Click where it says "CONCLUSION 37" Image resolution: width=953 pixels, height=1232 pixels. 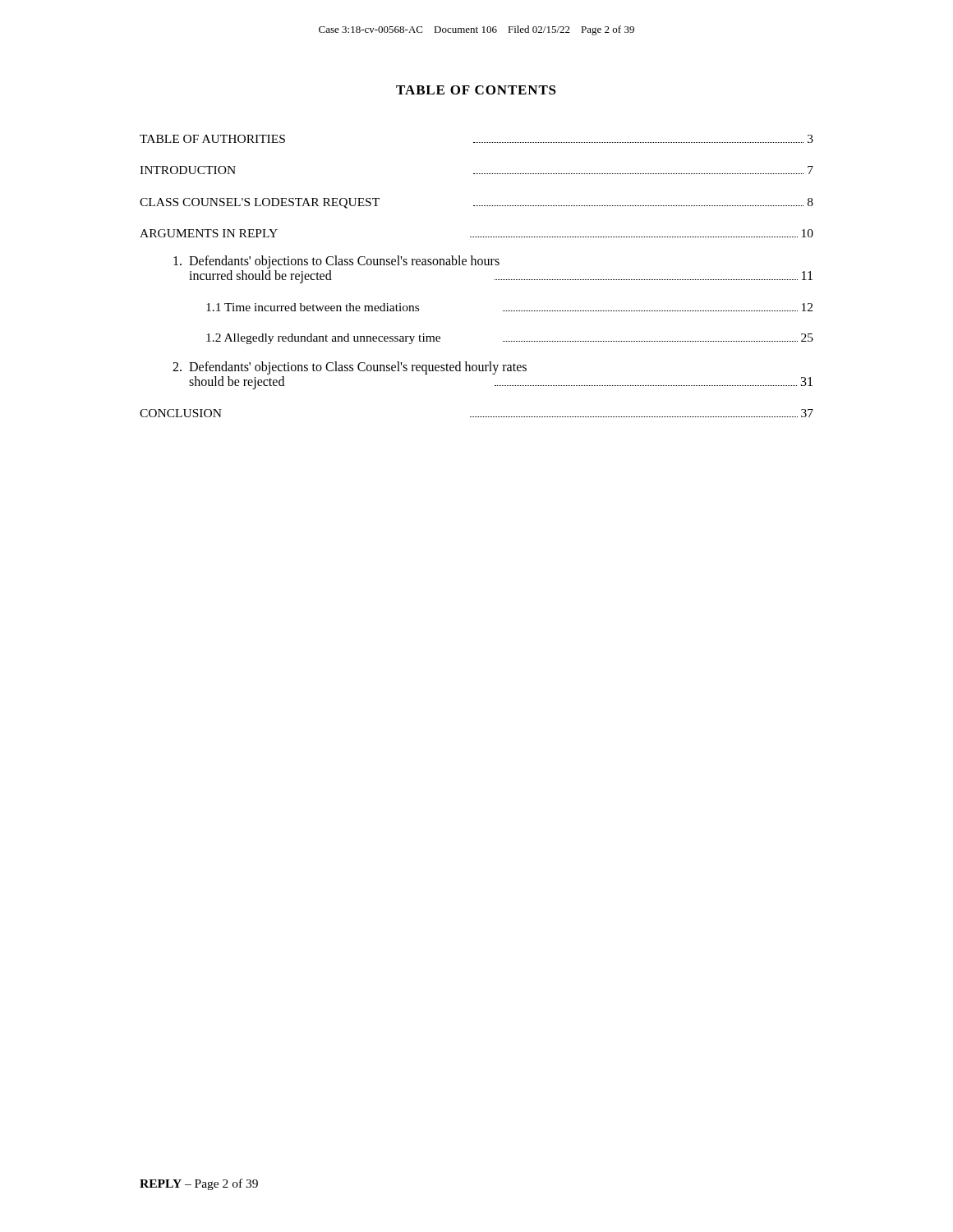[476, 413]
